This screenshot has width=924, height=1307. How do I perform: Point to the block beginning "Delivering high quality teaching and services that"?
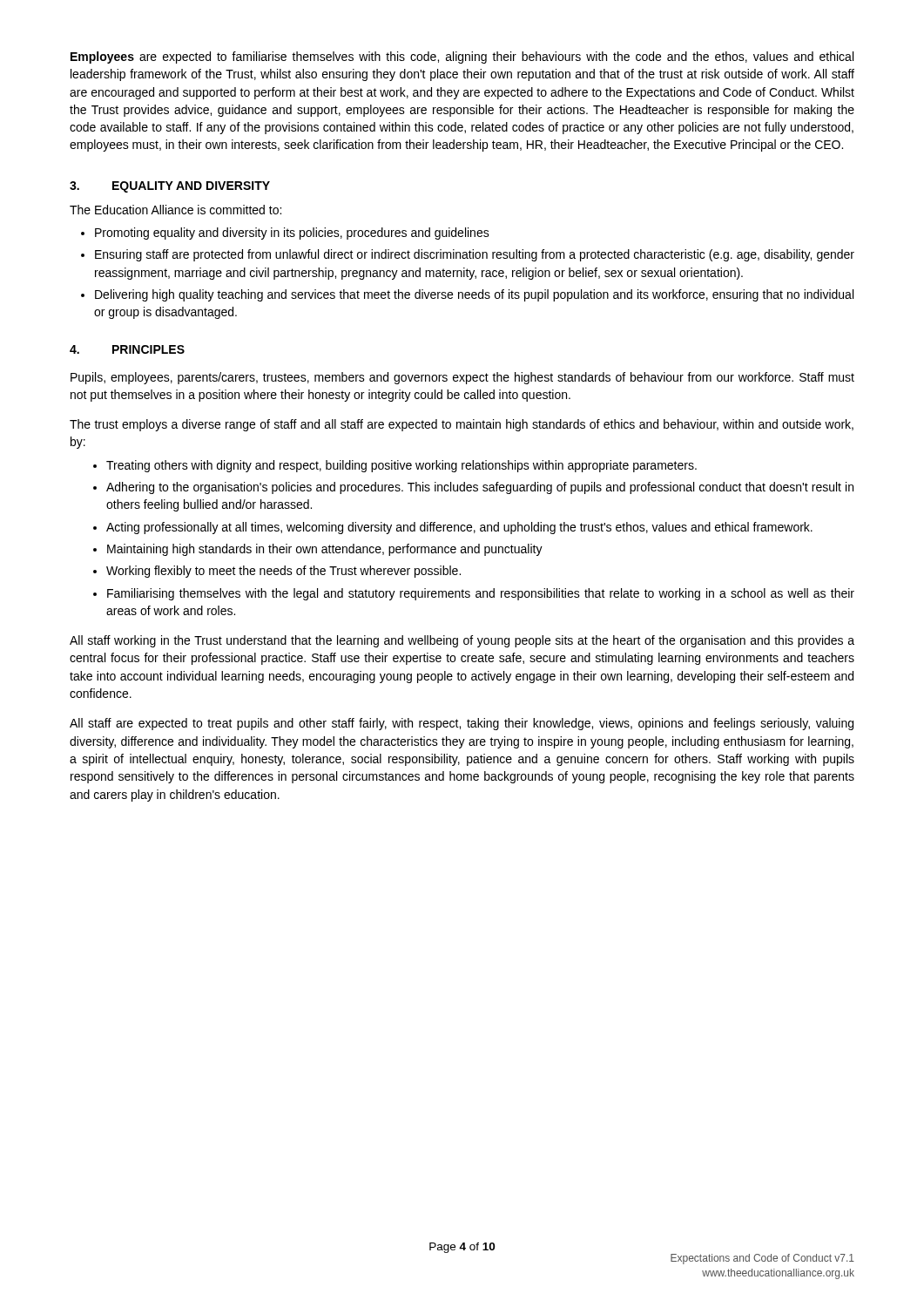474,303
